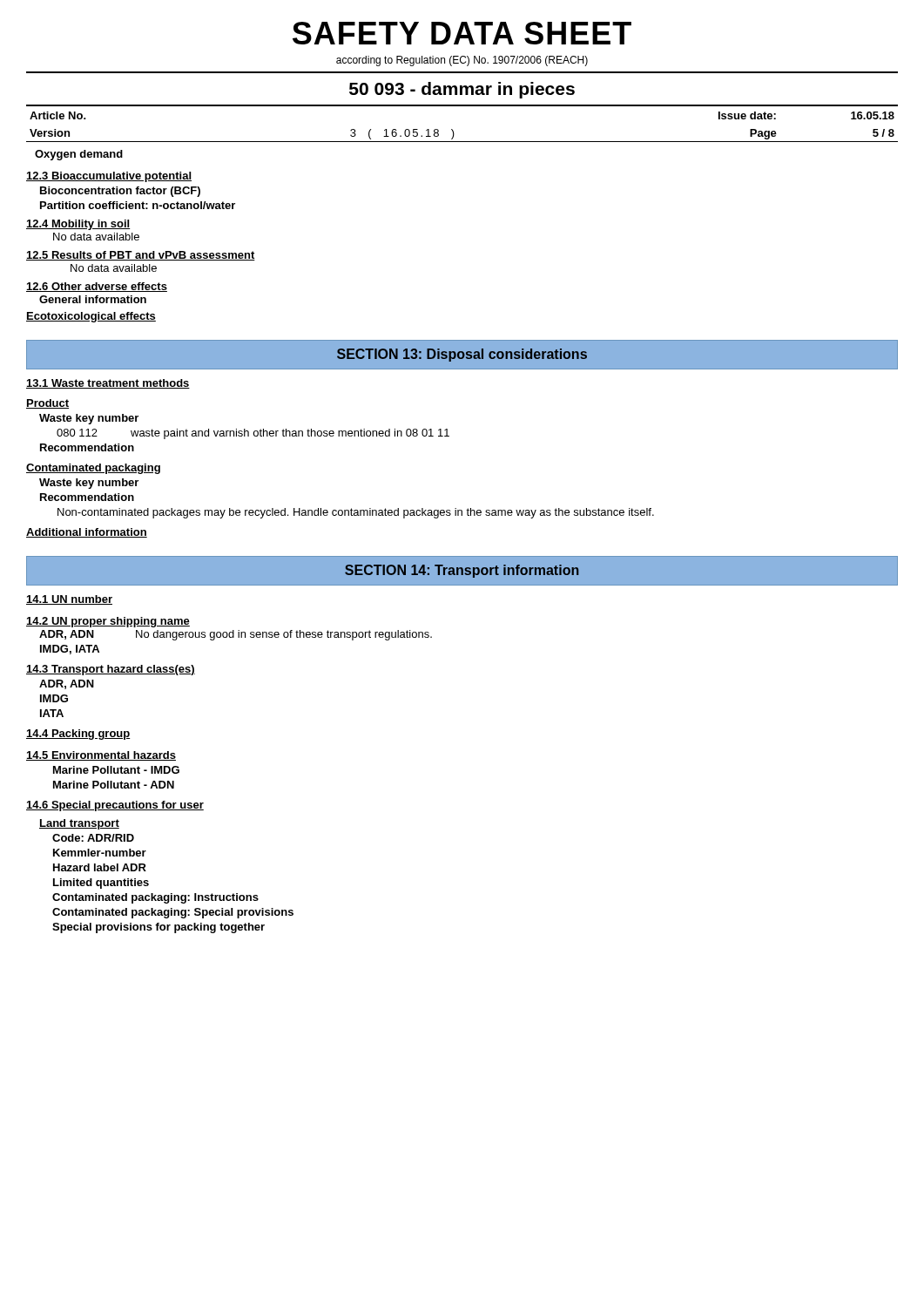Locate the block starting "SAFETY DATA SHEET according"
The image size is (924, 1307).
coord(462,41)
